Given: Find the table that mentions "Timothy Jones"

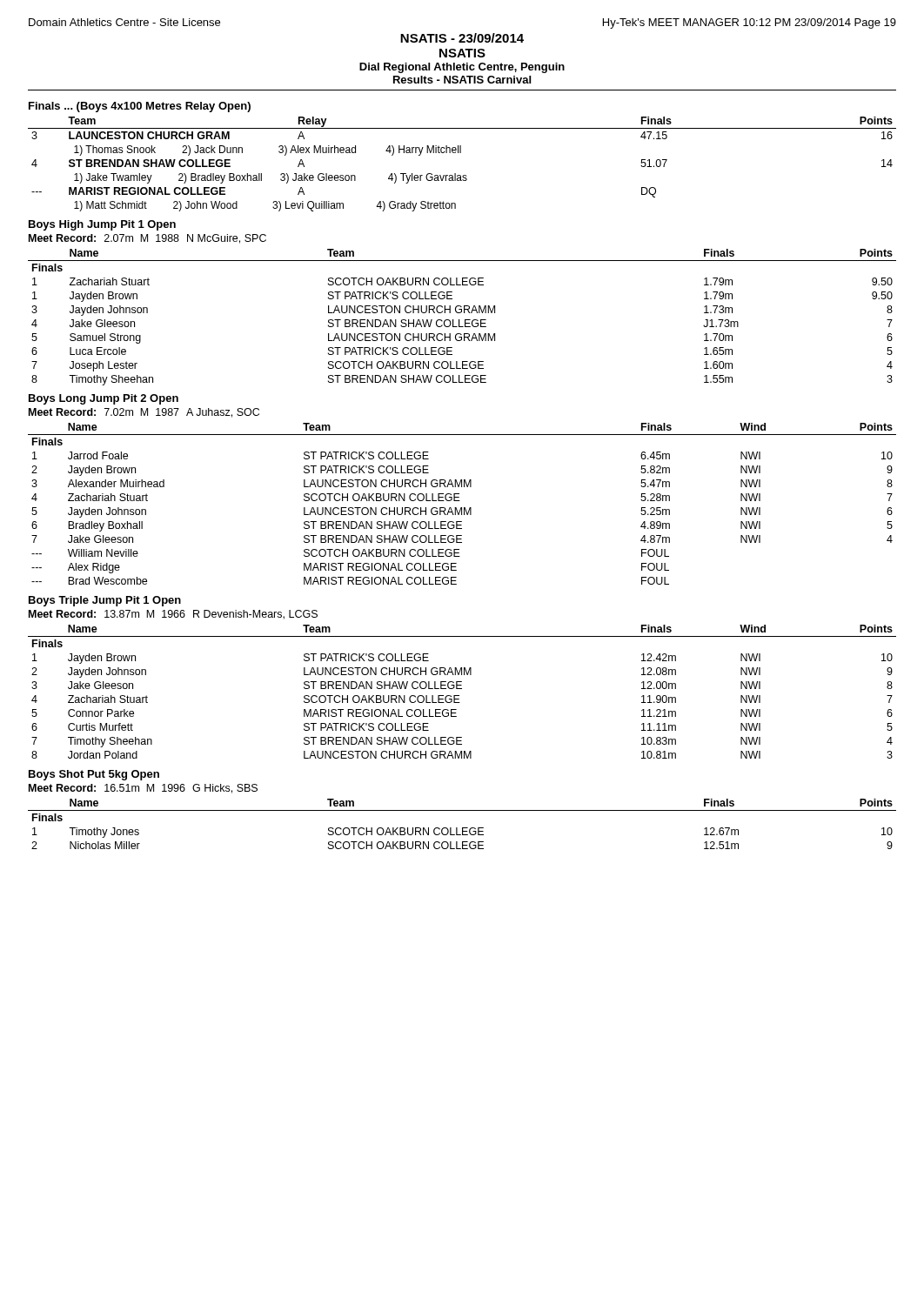Looking at the screenshot, I should pos(462,824).
